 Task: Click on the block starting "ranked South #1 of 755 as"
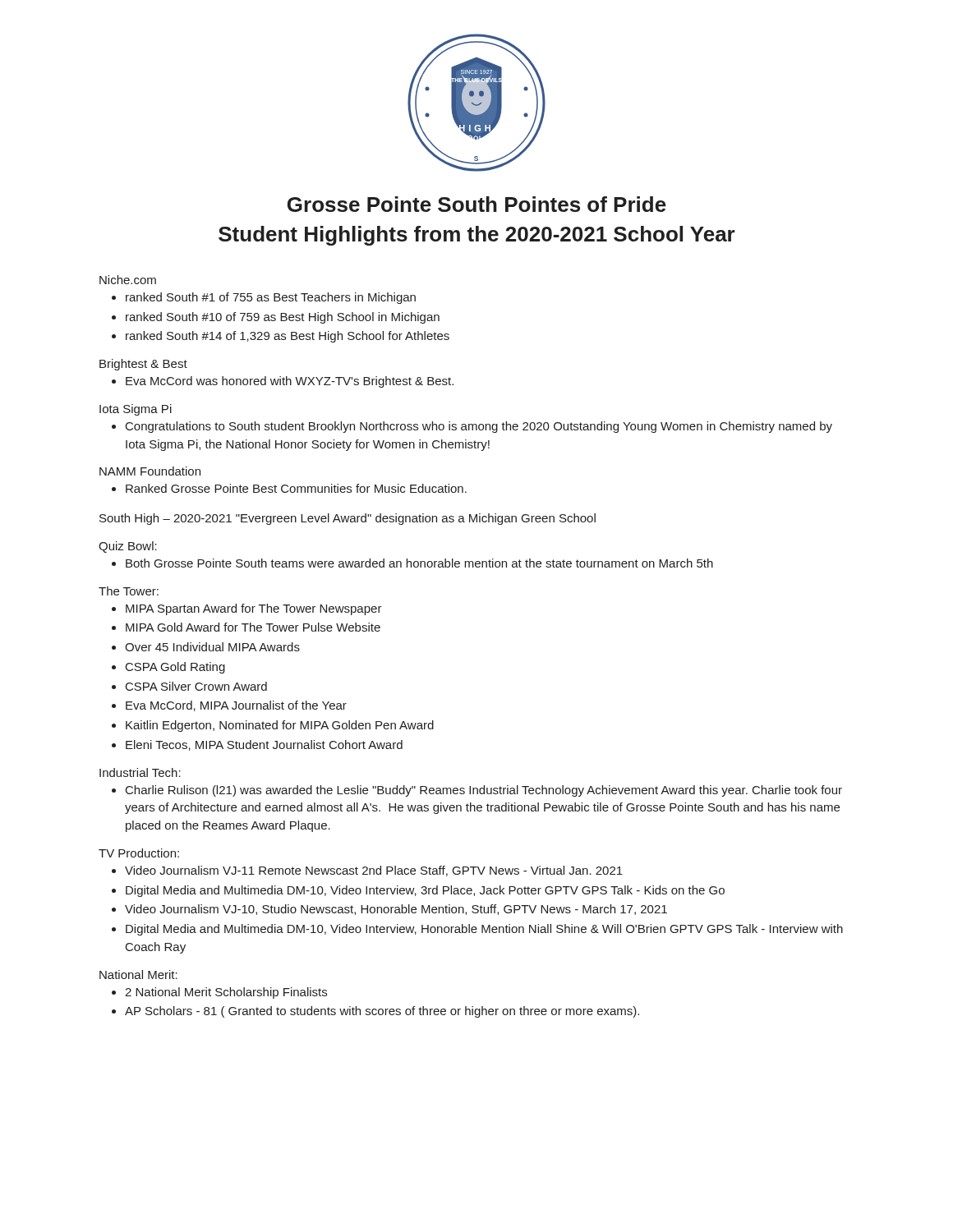pyautogui.click(x=271, y=297)
